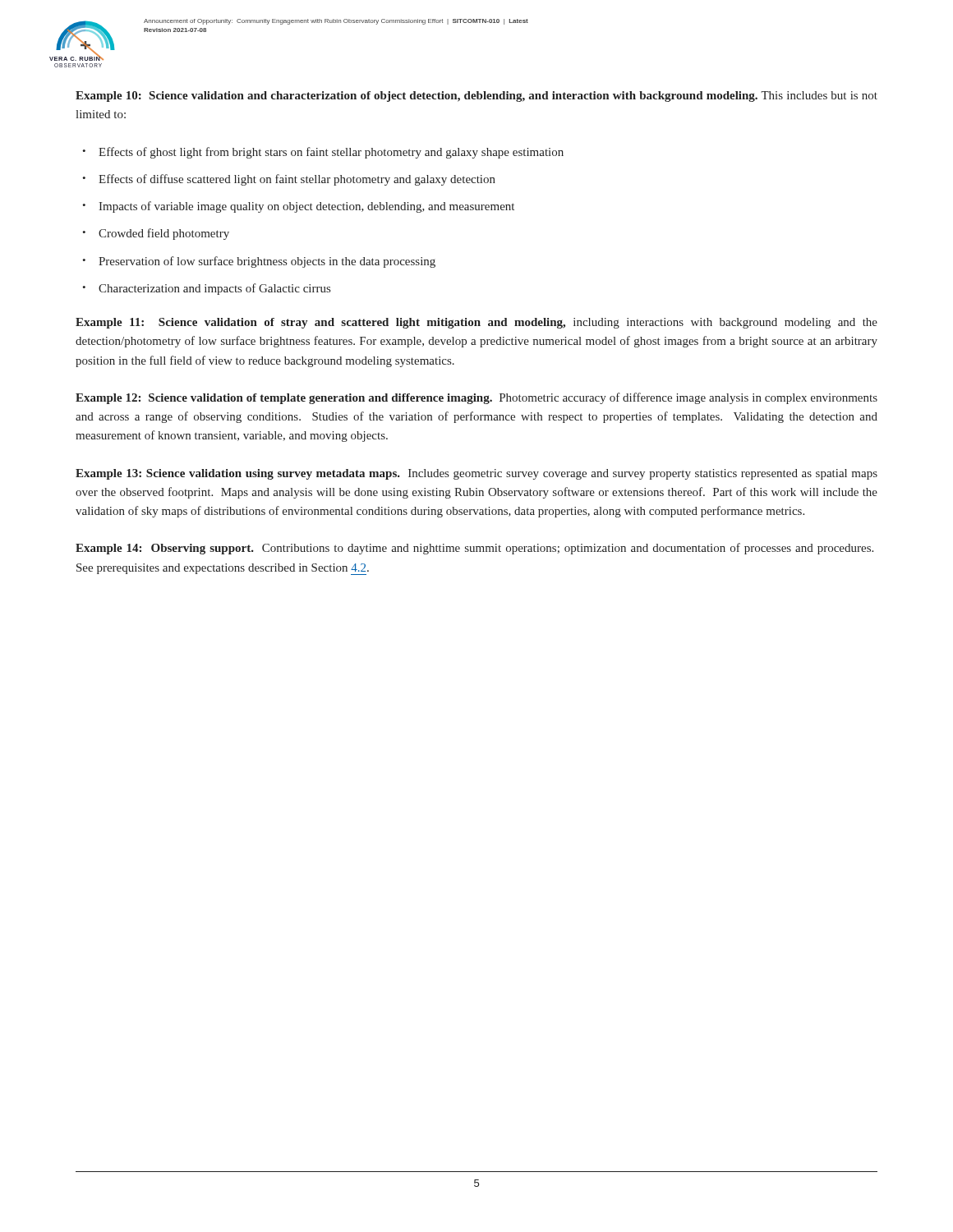
Task: Locate the block of text that opens with "Example 13: Science validation using"
Action: click(476, 492)
